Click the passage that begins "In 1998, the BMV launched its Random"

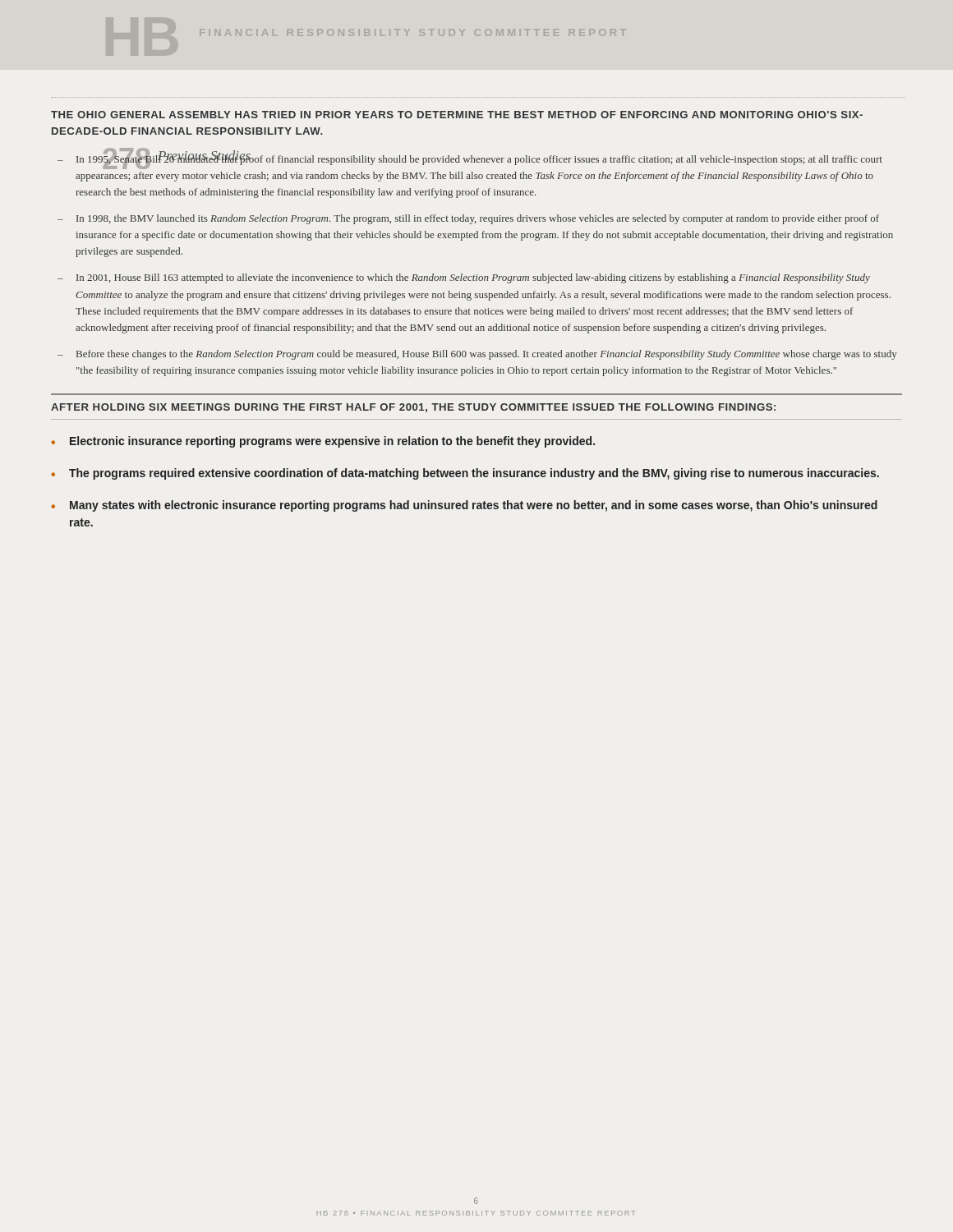[484, 235]
